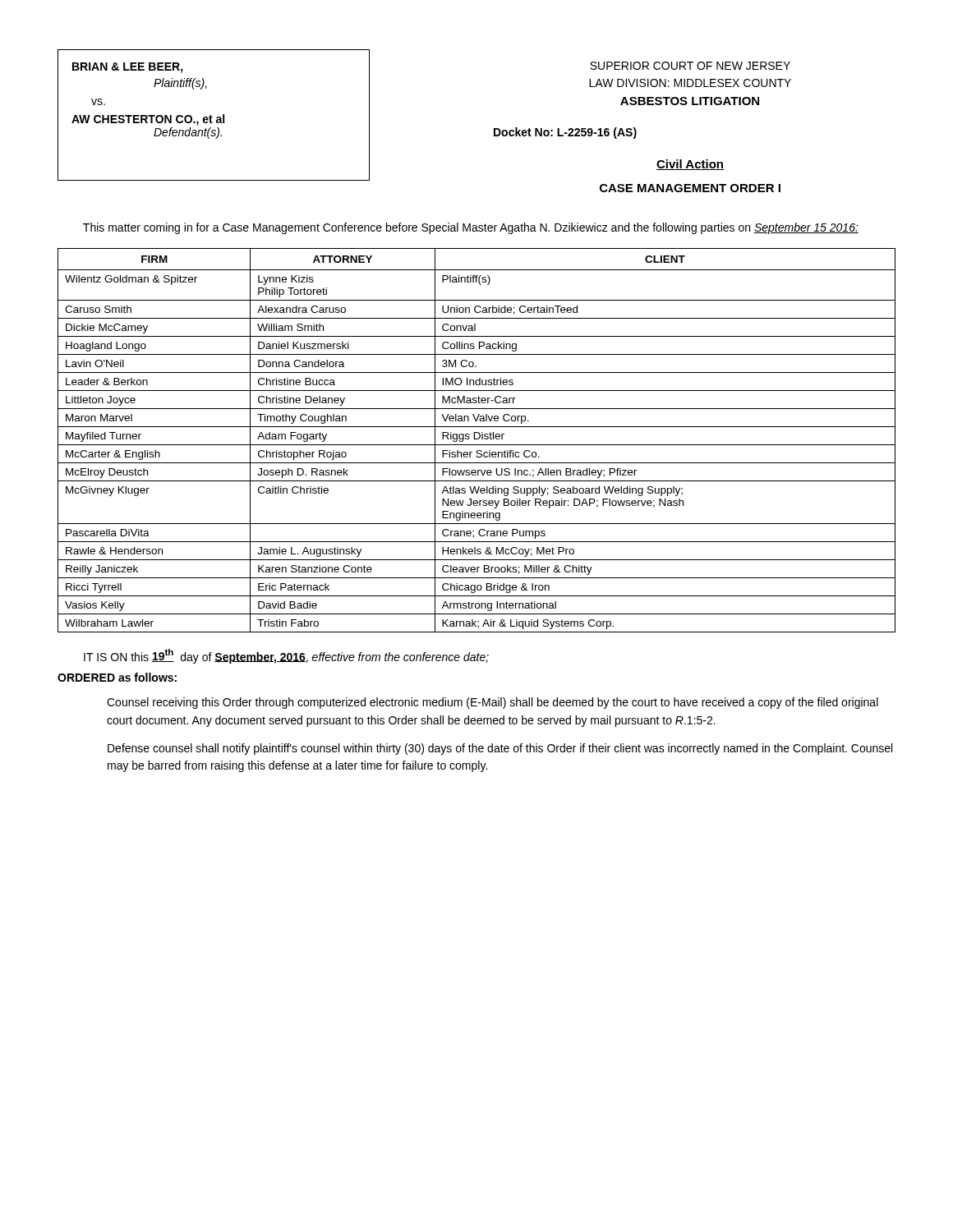This screenshot has height=1232, width=953.
Task: Click on the passage starting "Counsel receiving this Order through"
Action: click(x=493, y=711)
